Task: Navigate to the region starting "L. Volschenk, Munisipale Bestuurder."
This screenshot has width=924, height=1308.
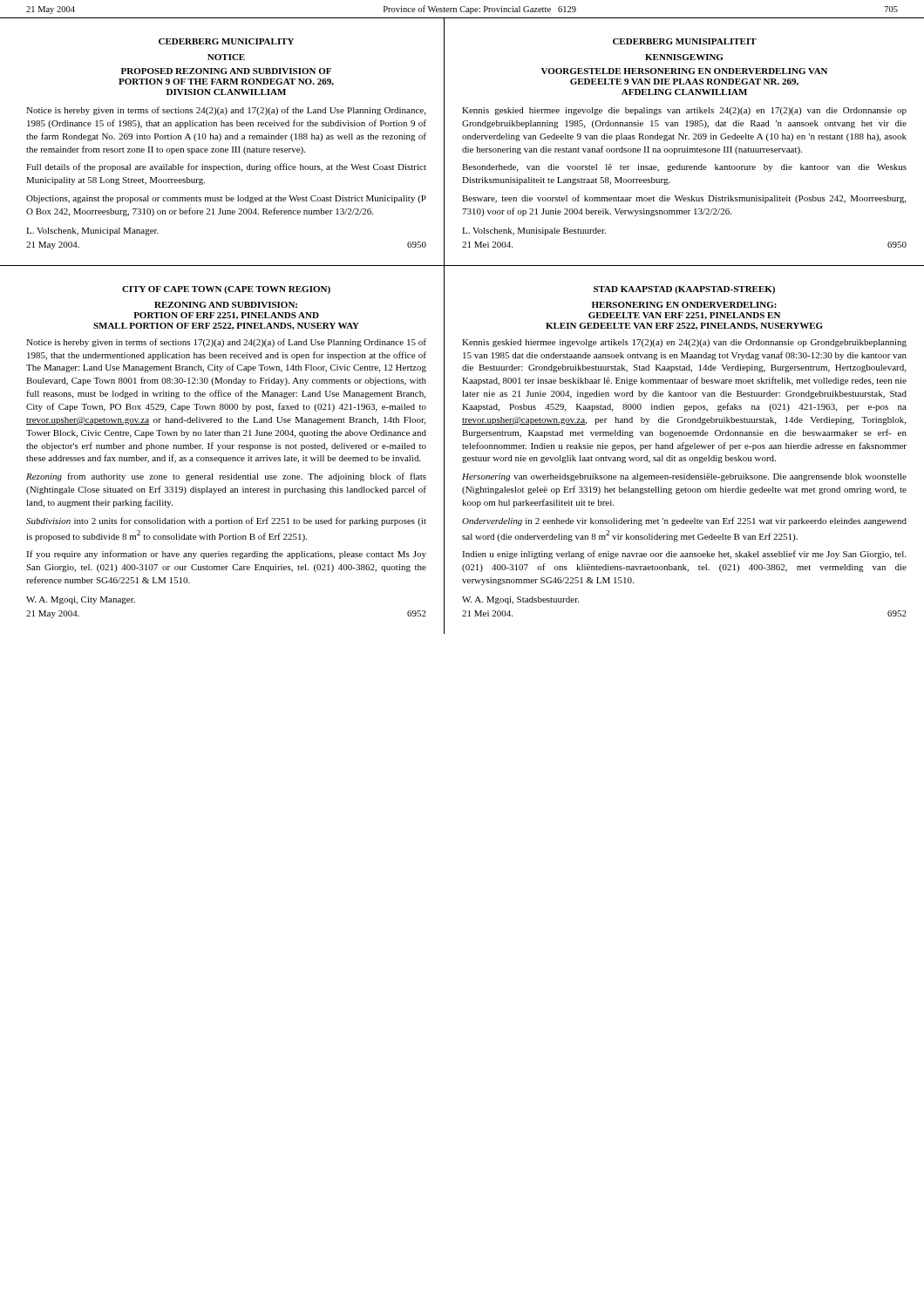Action: [x=534, y=230]
